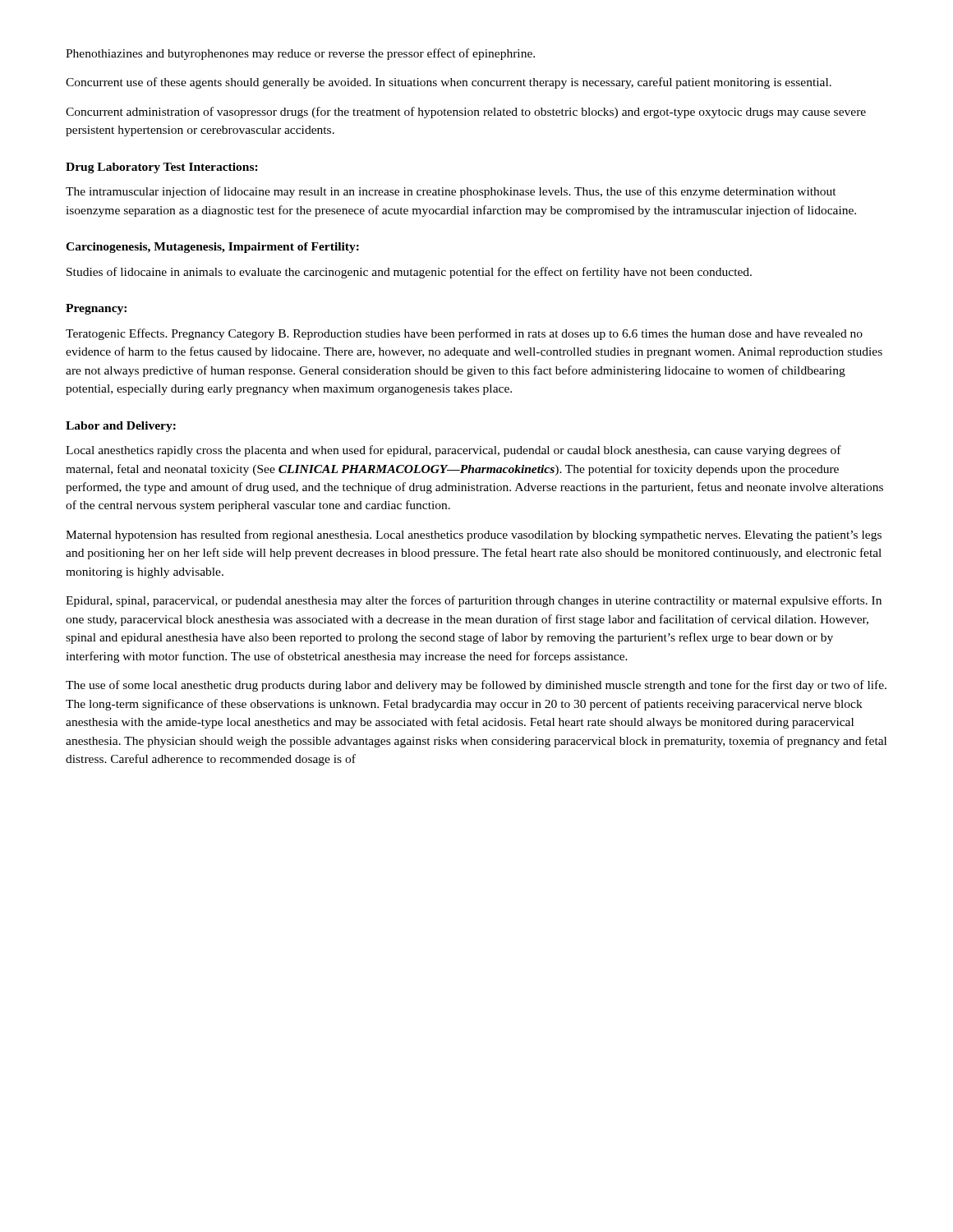Where is the passage that starts "Local anesthetics rapidly cross the placenta"?

coord(475,477)
